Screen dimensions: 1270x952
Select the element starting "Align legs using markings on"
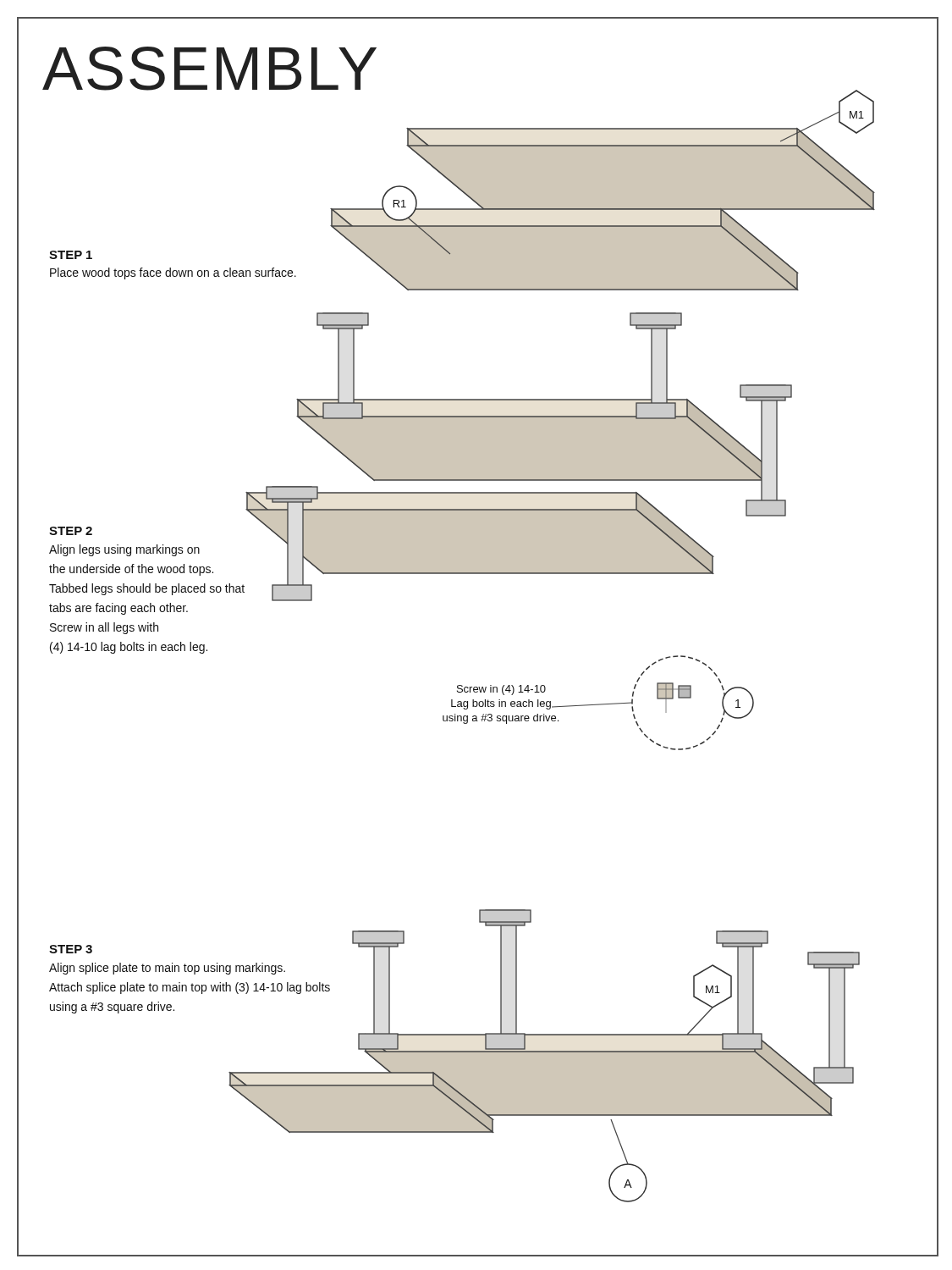[x=147, y=598]
